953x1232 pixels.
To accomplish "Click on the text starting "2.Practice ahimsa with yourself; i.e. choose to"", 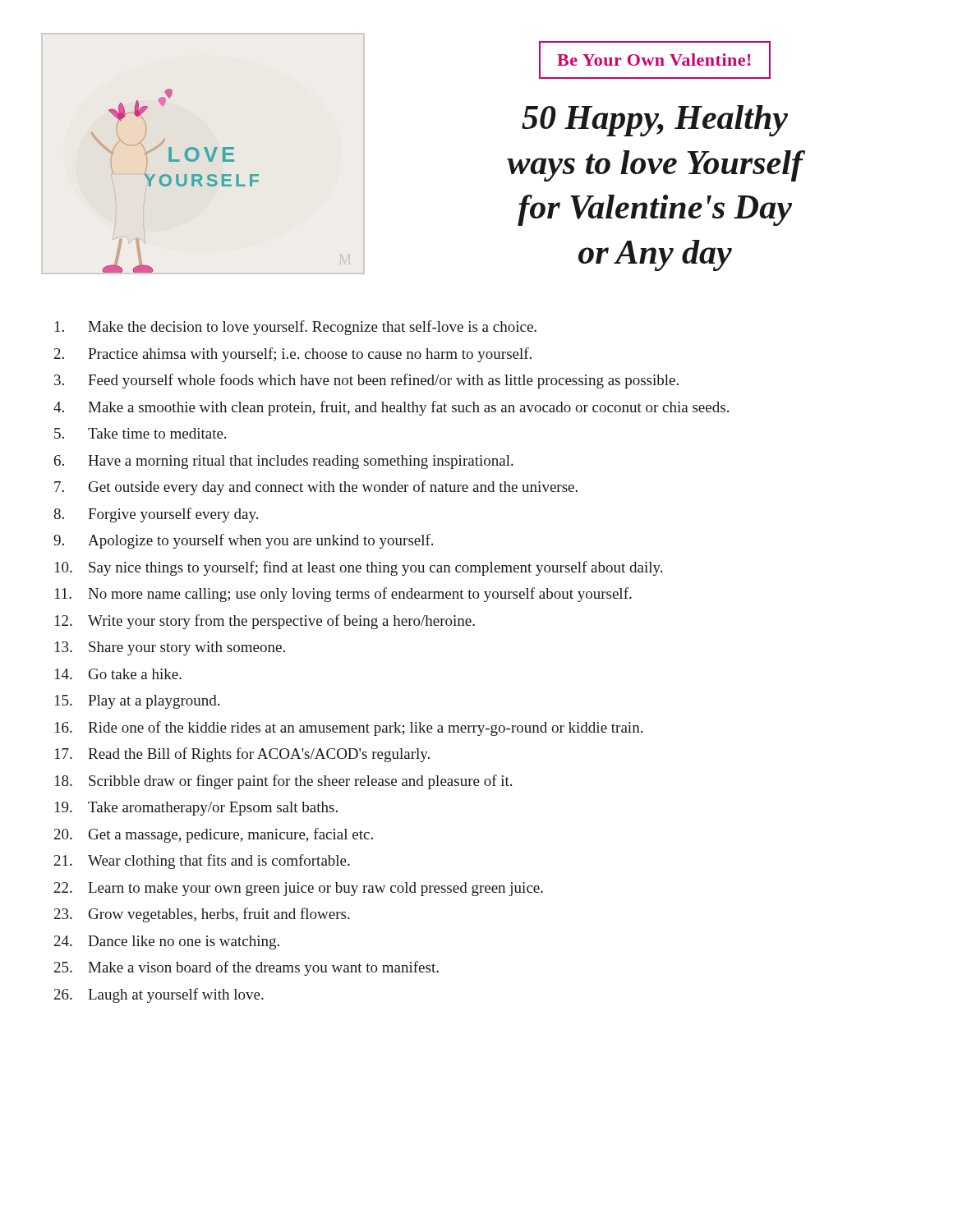I will [476, 354].
